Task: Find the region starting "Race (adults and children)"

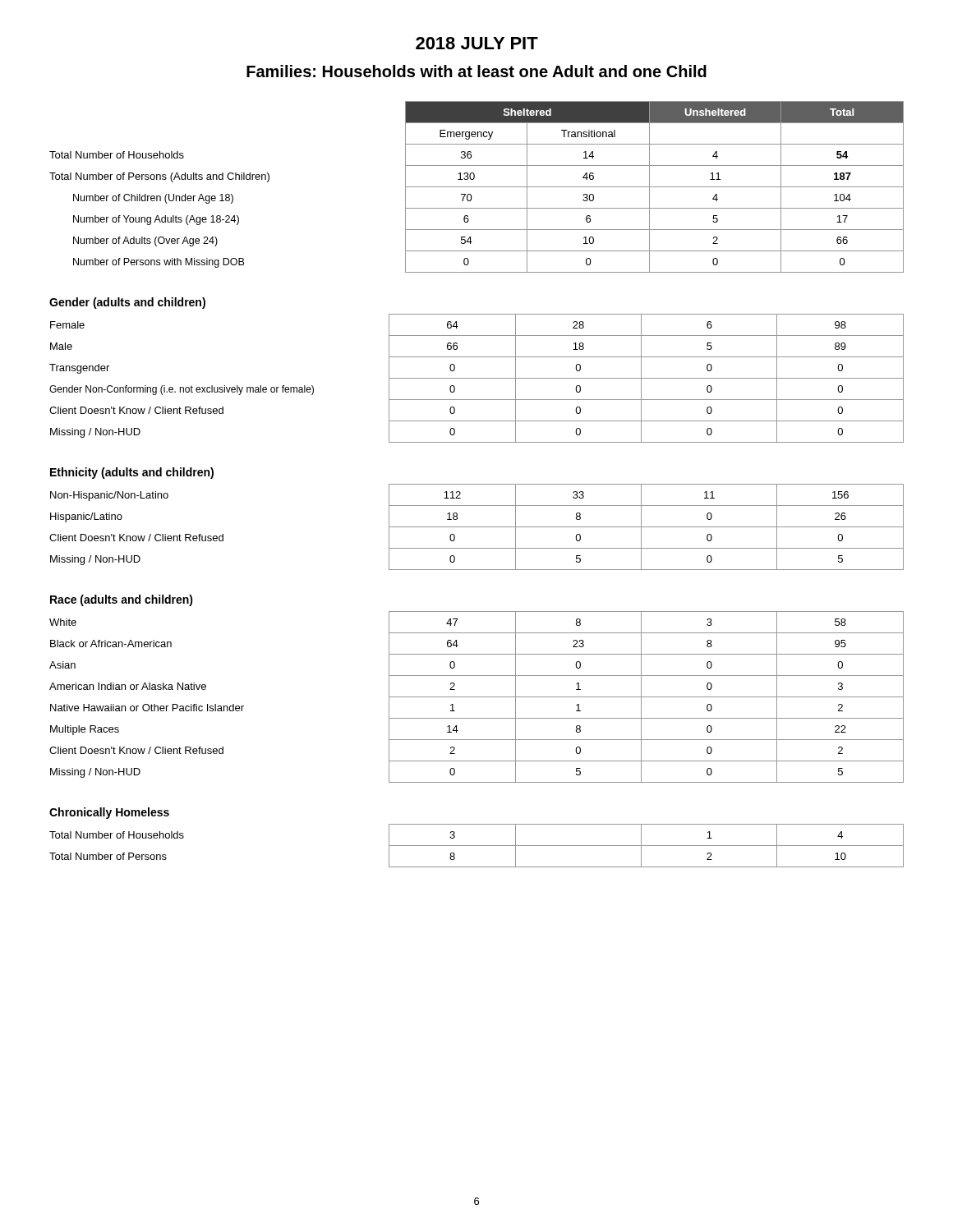Action: [x=121, y=600]
